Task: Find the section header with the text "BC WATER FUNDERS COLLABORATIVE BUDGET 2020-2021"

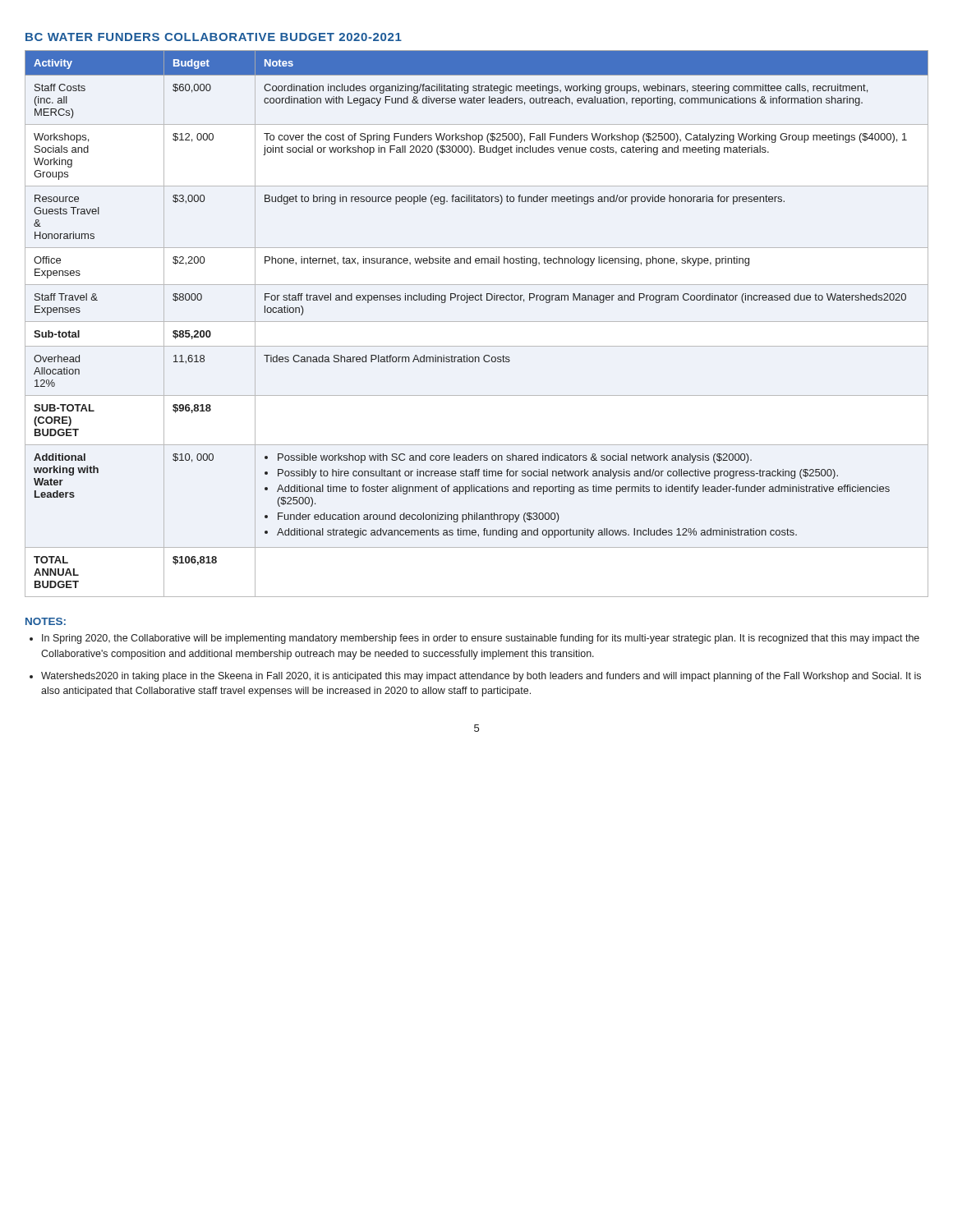Action: coord(213,37)
